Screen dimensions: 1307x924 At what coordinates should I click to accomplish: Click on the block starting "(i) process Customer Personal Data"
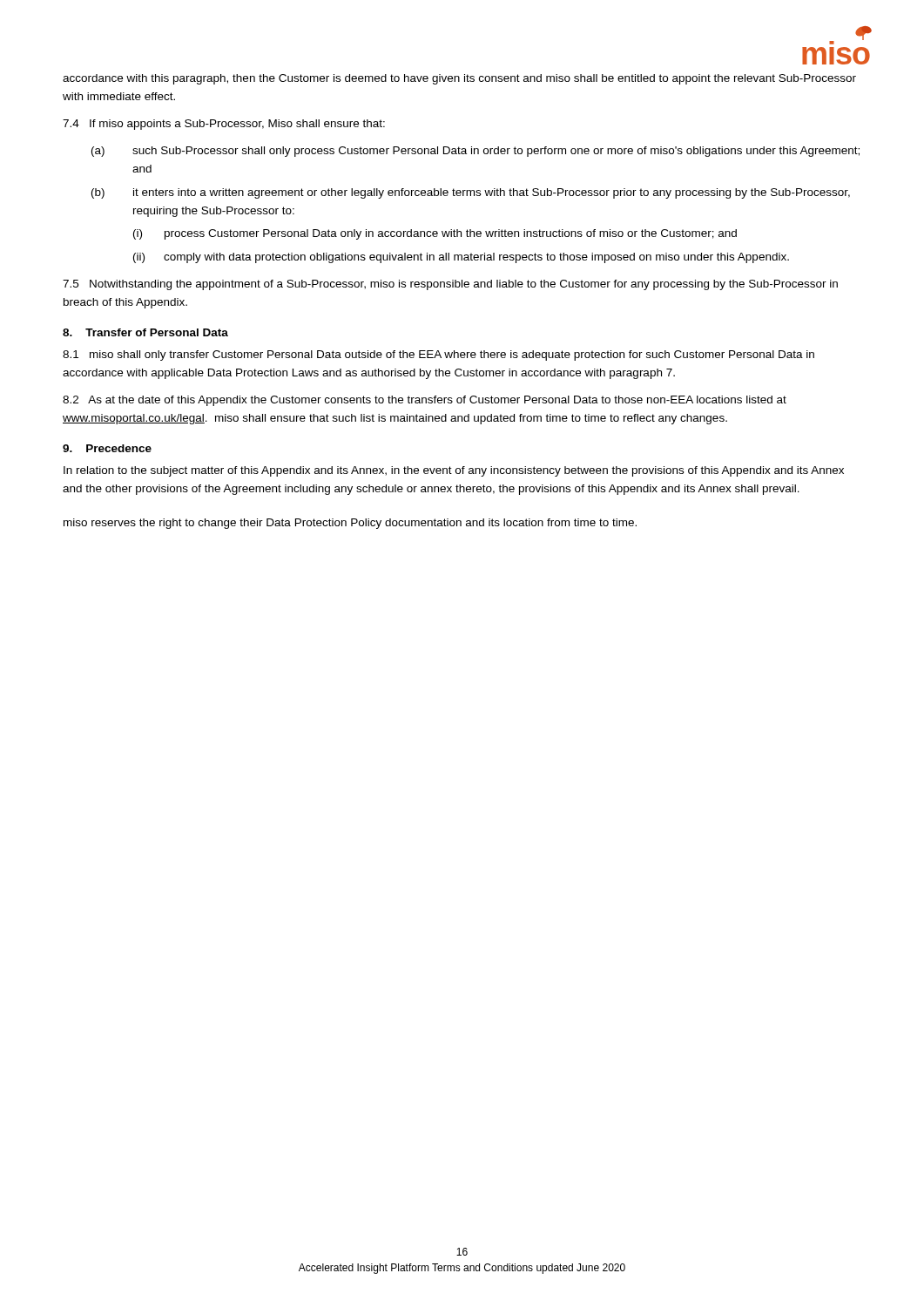pos(435,234)
